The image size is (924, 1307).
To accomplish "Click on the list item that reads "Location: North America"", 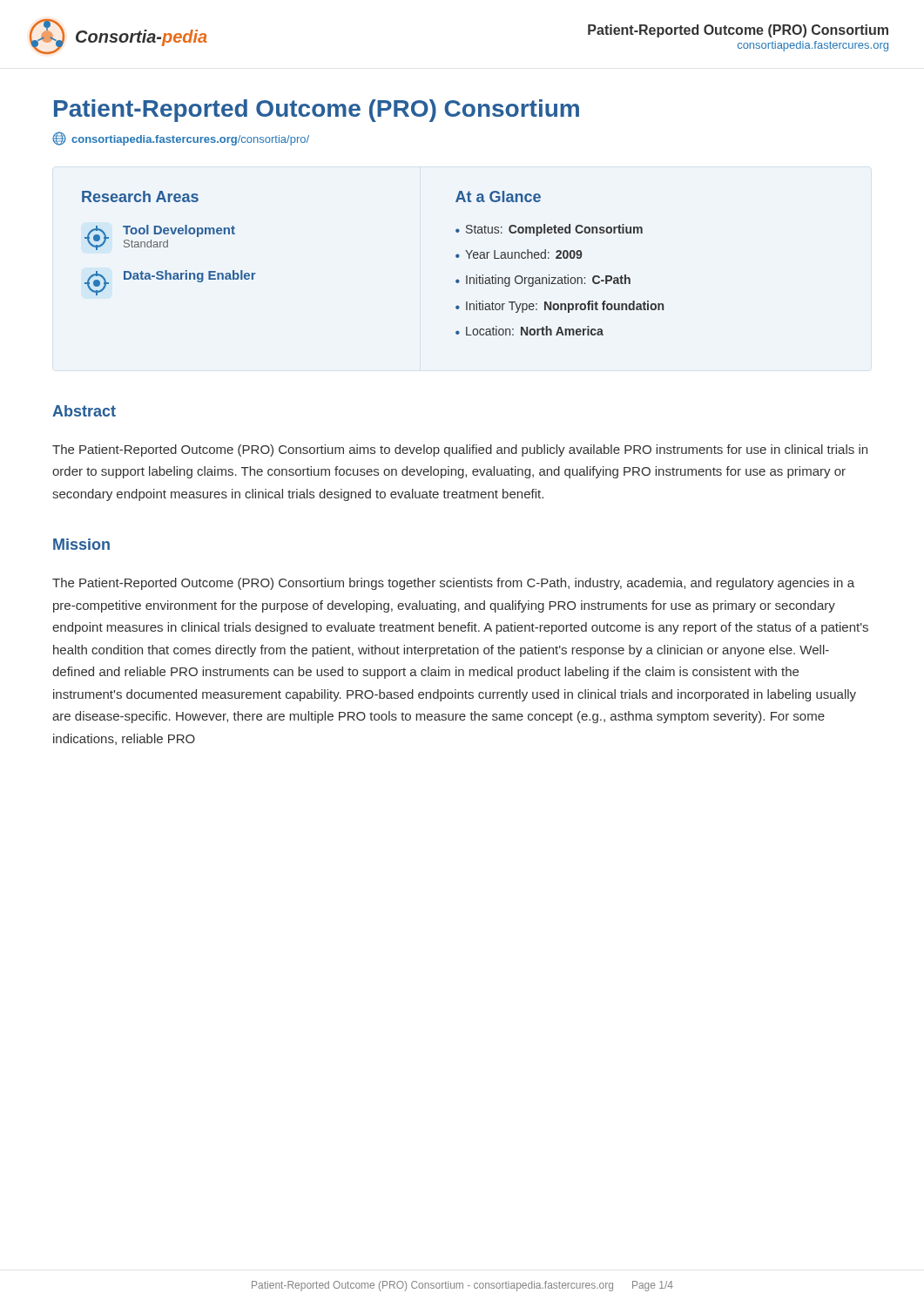I will [x=534, y=331].
